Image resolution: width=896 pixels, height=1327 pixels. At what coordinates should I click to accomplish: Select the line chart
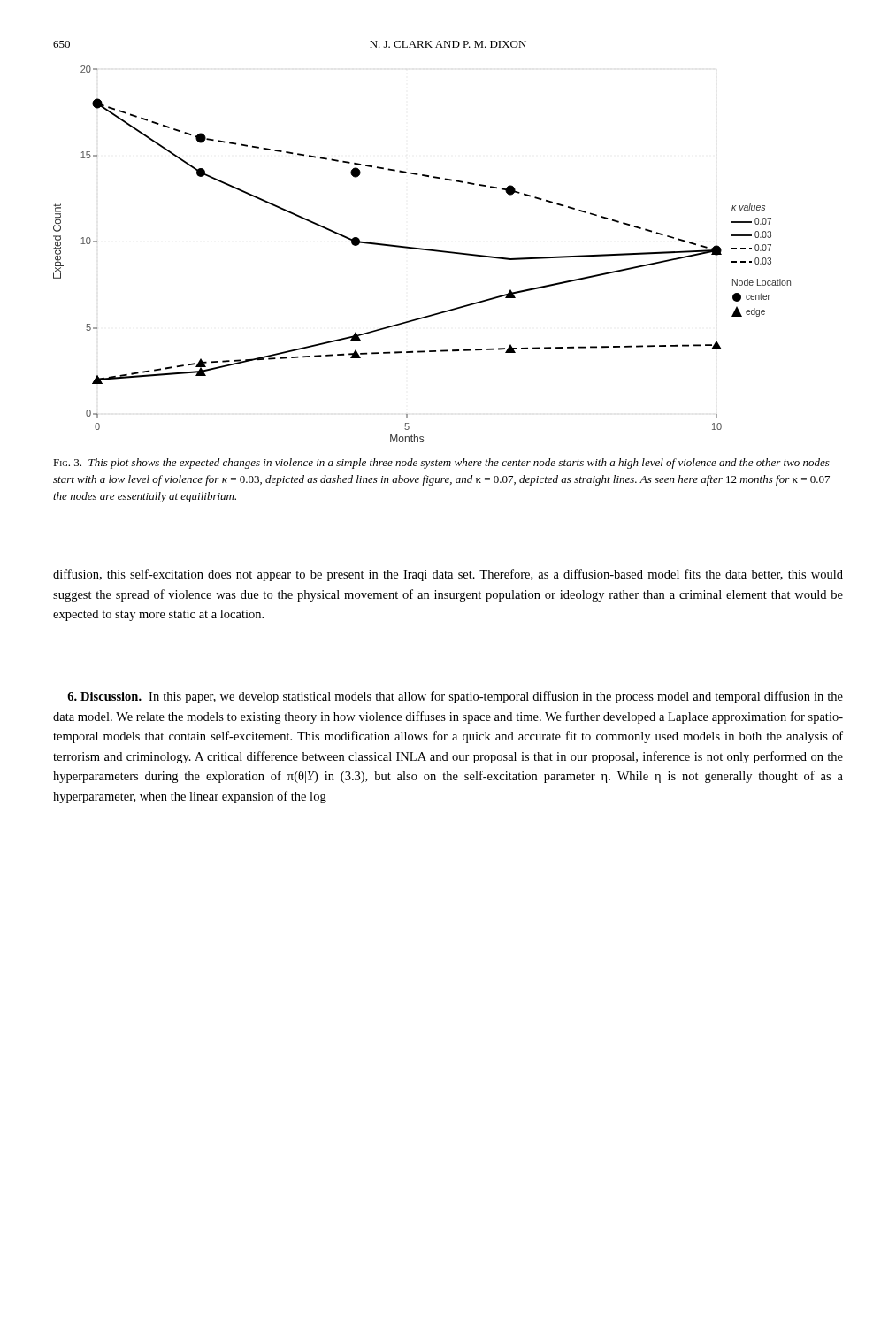448,253
